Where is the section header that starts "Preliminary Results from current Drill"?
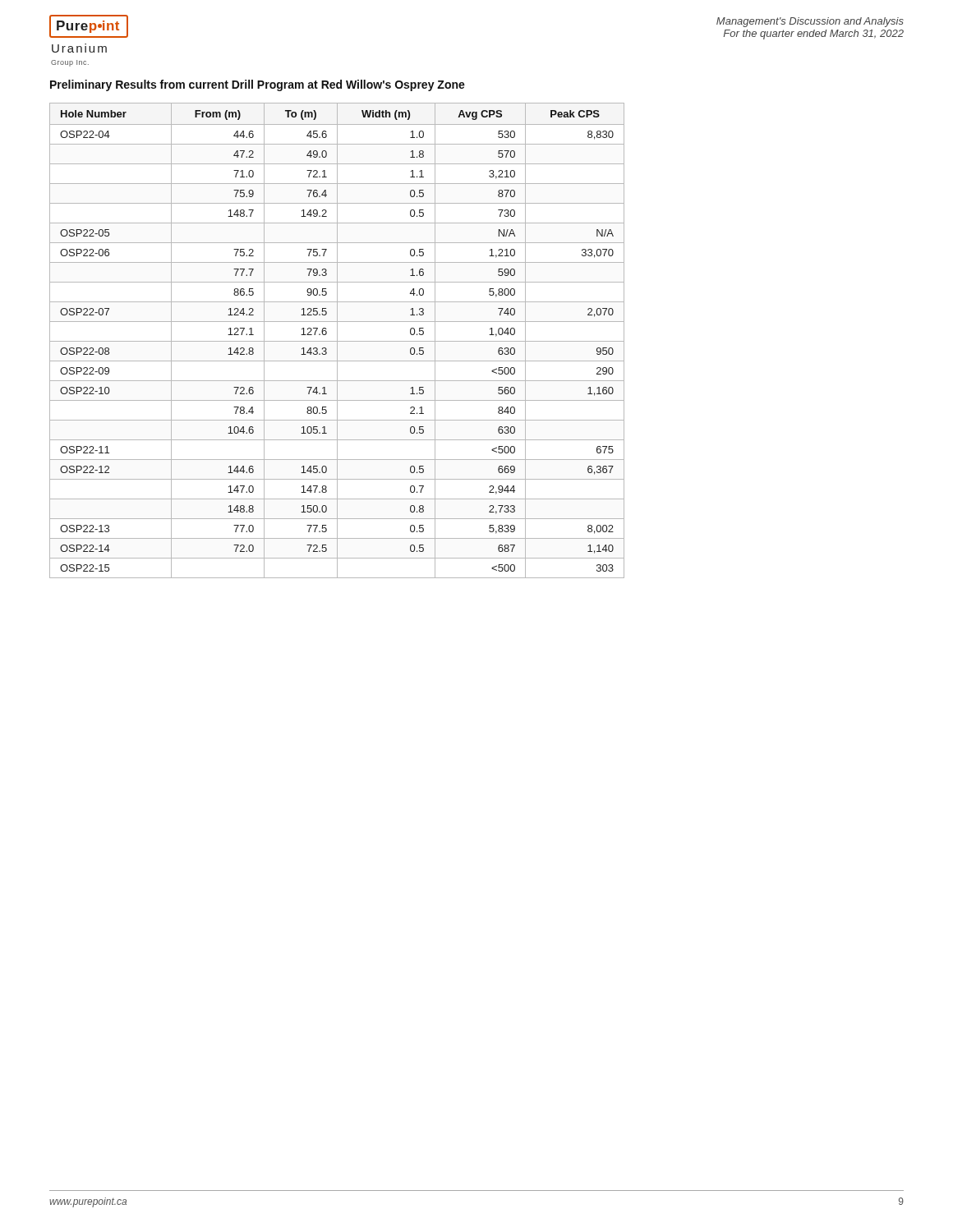This screenshot has width=953, height=1232. [257, 85]
